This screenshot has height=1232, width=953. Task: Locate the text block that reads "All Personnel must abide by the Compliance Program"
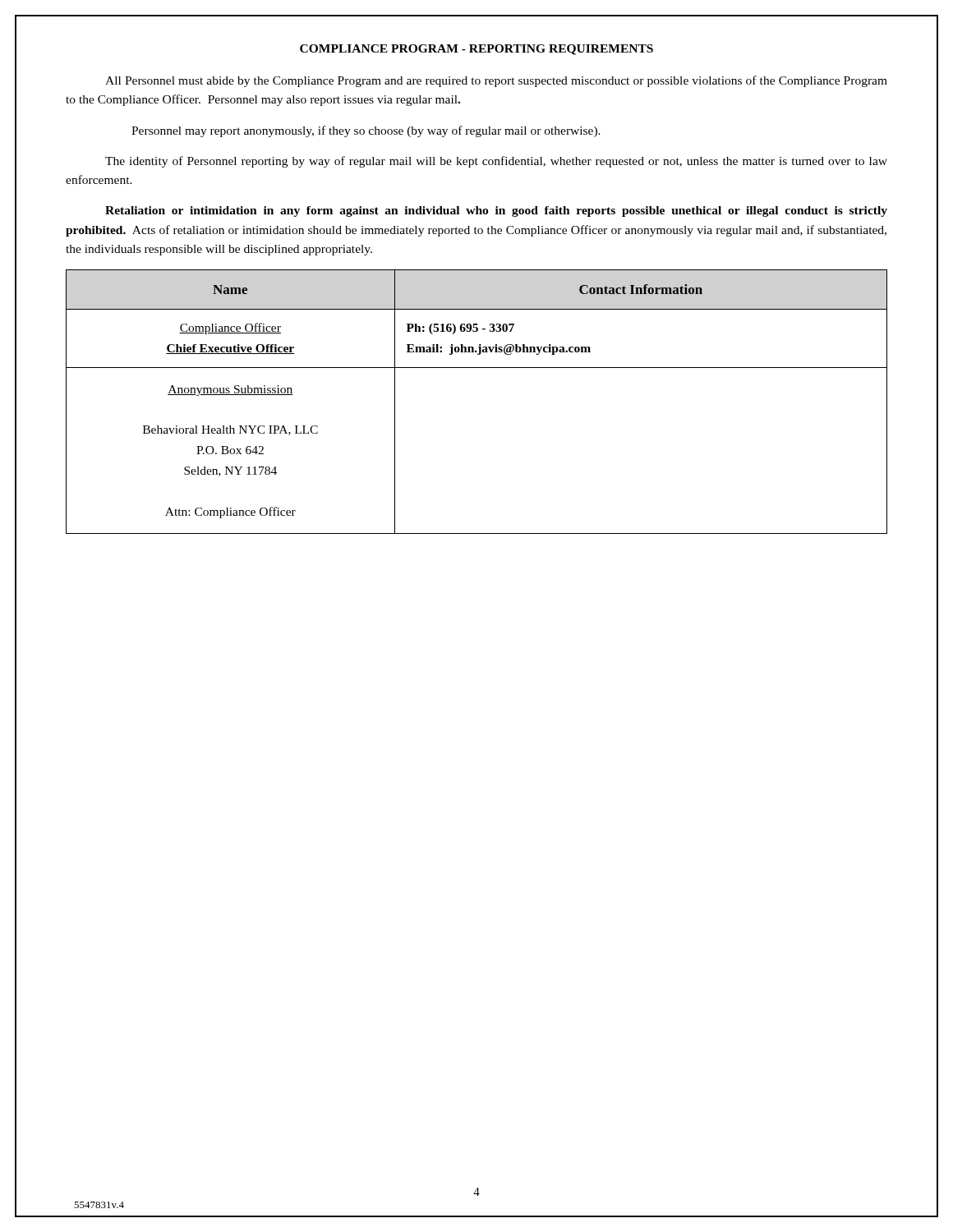coord(476,90)
